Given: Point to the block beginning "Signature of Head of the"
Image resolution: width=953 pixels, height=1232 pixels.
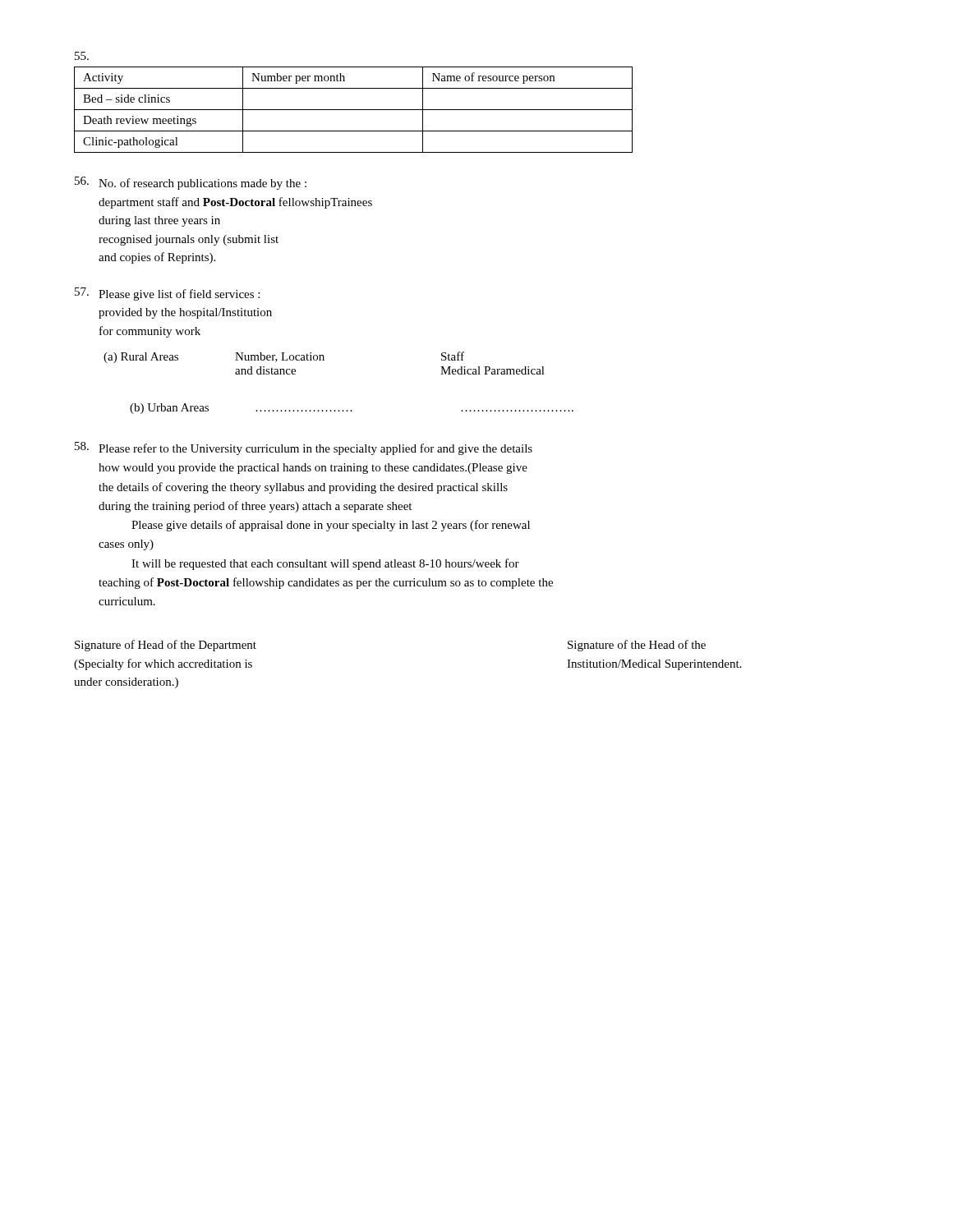Looking at the screenshot, I should pos(168,645).
